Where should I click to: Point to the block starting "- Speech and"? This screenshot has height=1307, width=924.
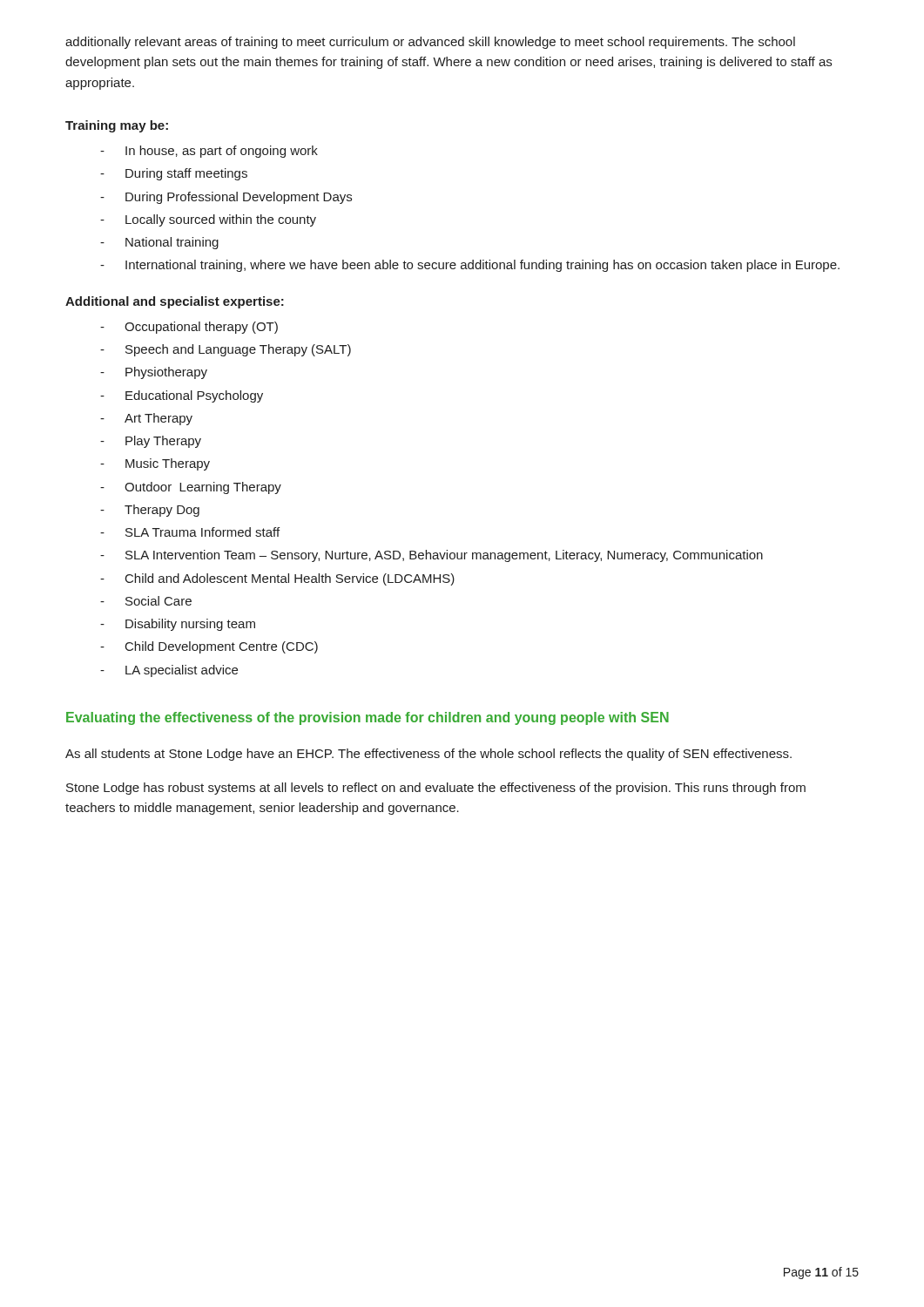pyautogui.click(x=226, y=350)
